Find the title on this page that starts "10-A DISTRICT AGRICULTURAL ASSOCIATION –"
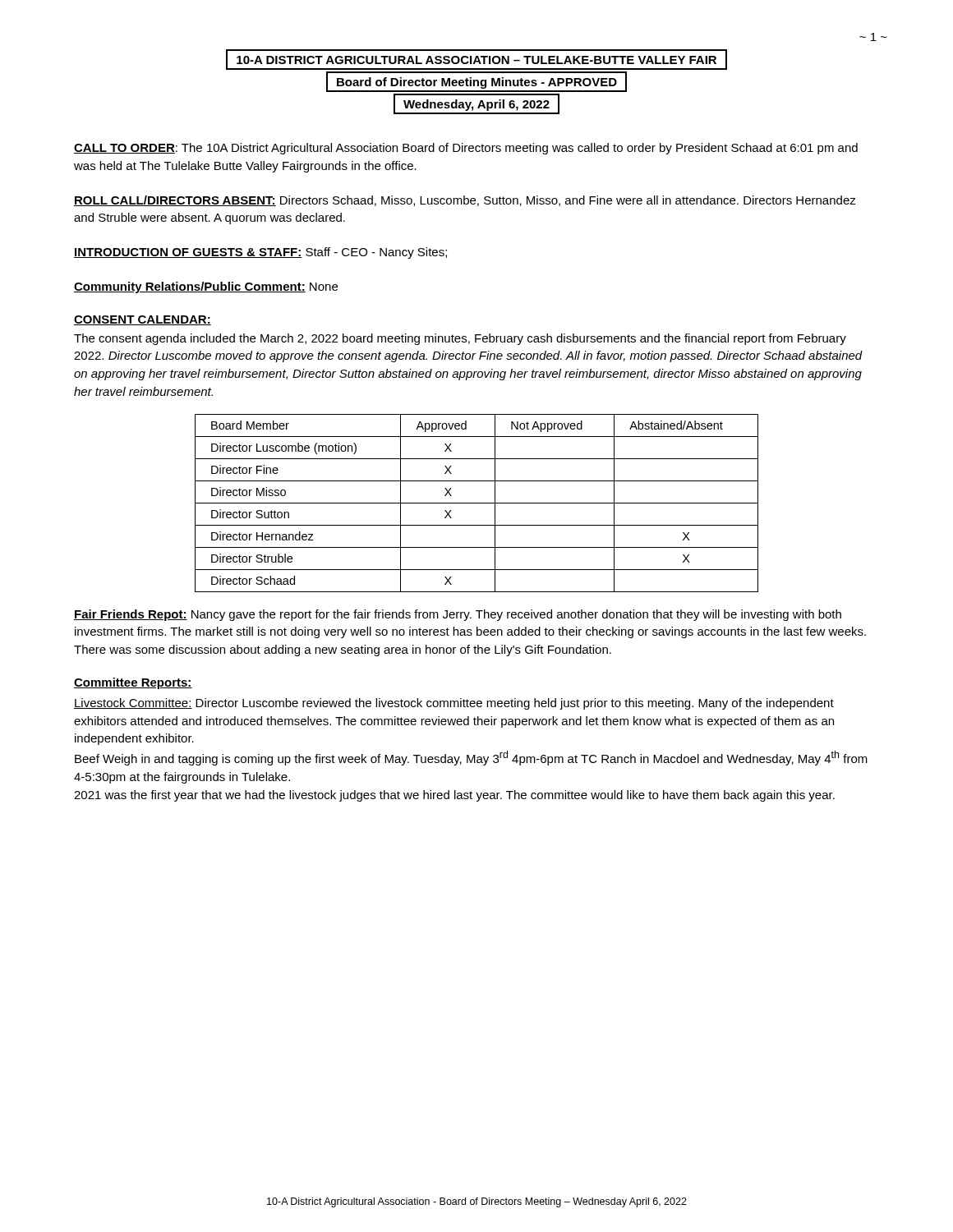The width and height of the screenshot is (953, 1232). click(x=476, y=82)
